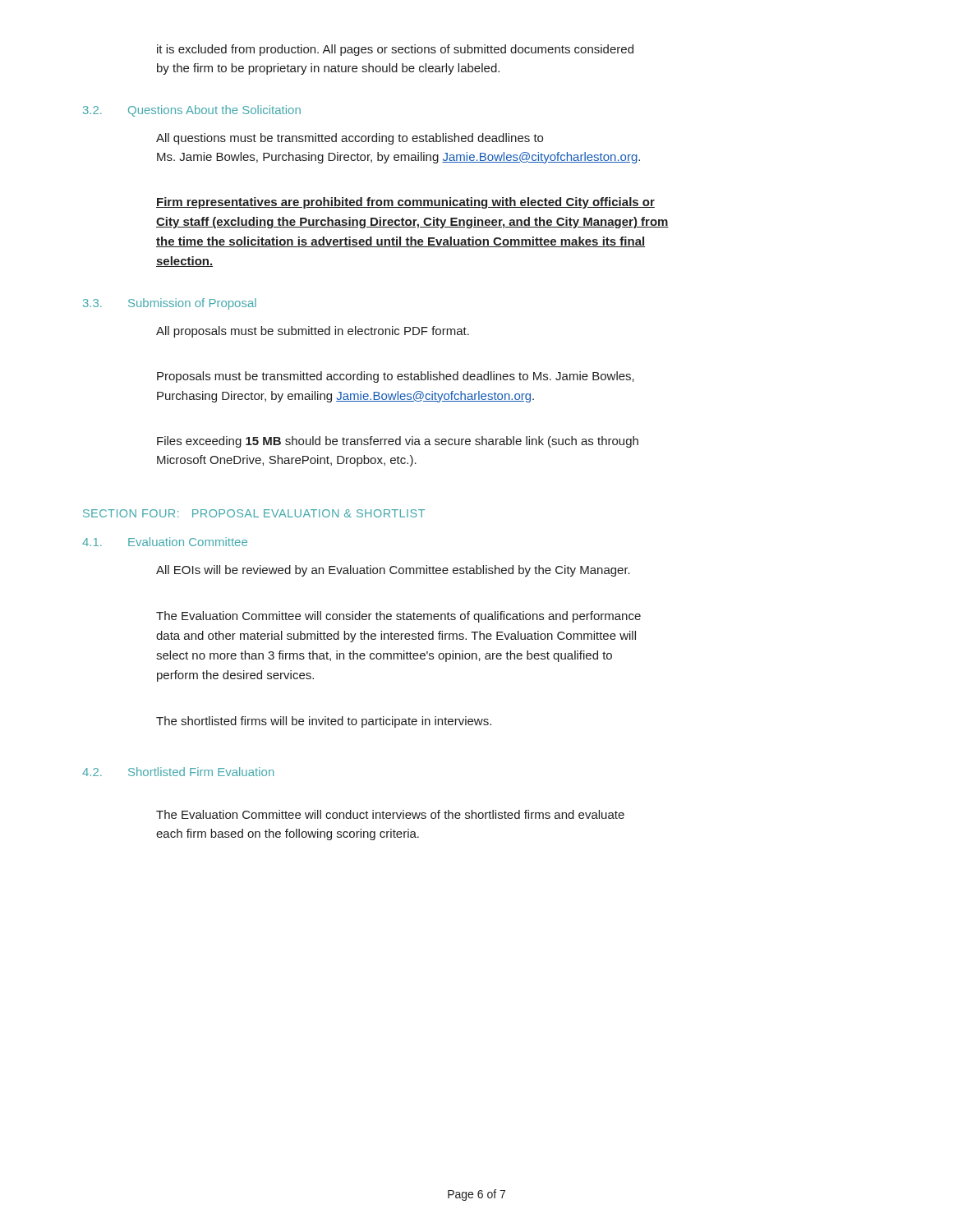Viewport: 953px width, 1232px height.
Task: Select the section header with the text "4.2. Shortlisted Firm Evaluation"
Action: pos(178,771)
